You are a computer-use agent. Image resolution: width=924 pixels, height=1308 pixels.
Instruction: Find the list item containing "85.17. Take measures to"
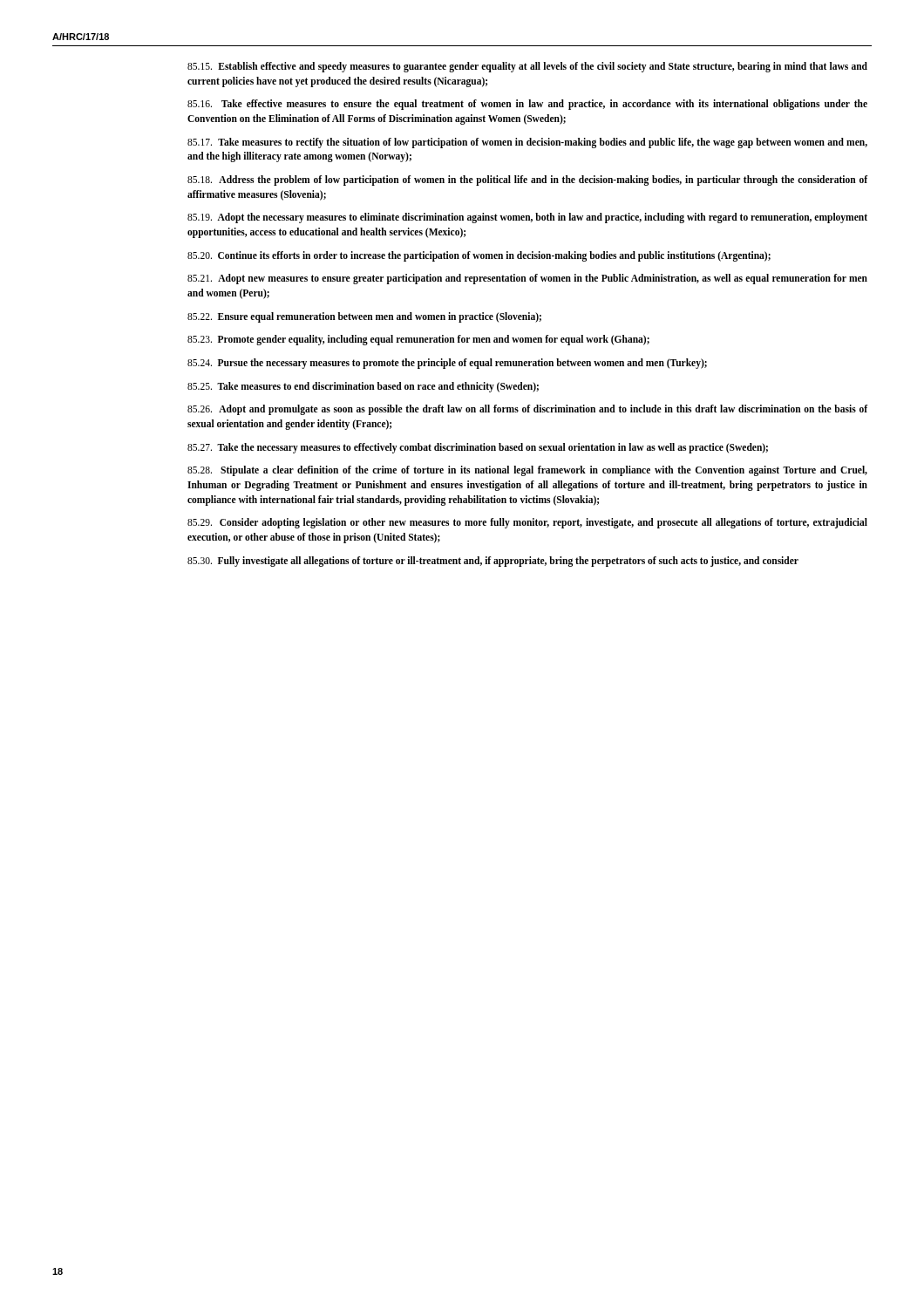527,149
